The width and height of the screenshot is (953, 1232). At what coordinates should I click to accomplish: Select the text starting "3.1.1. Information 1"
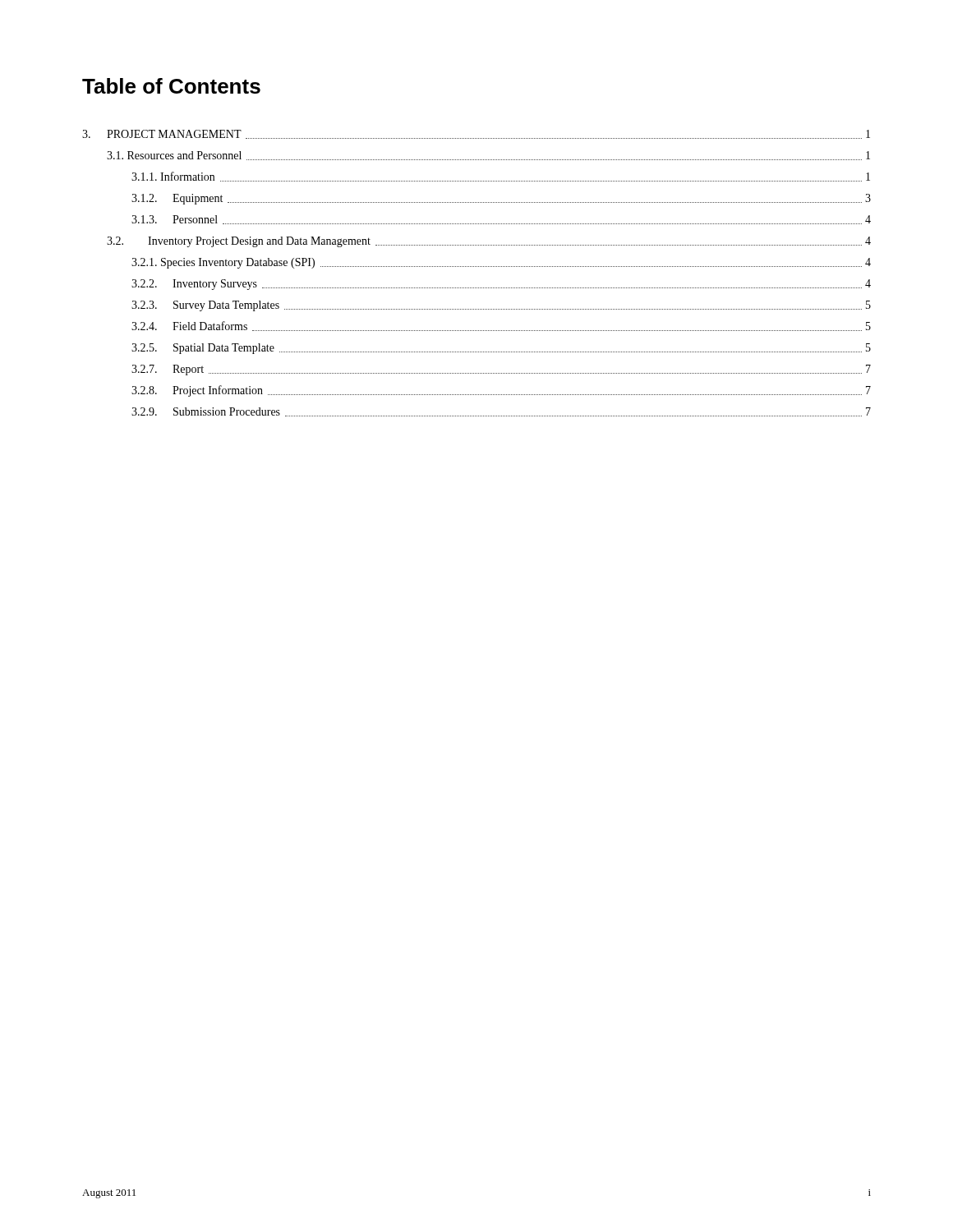(501, 177)
